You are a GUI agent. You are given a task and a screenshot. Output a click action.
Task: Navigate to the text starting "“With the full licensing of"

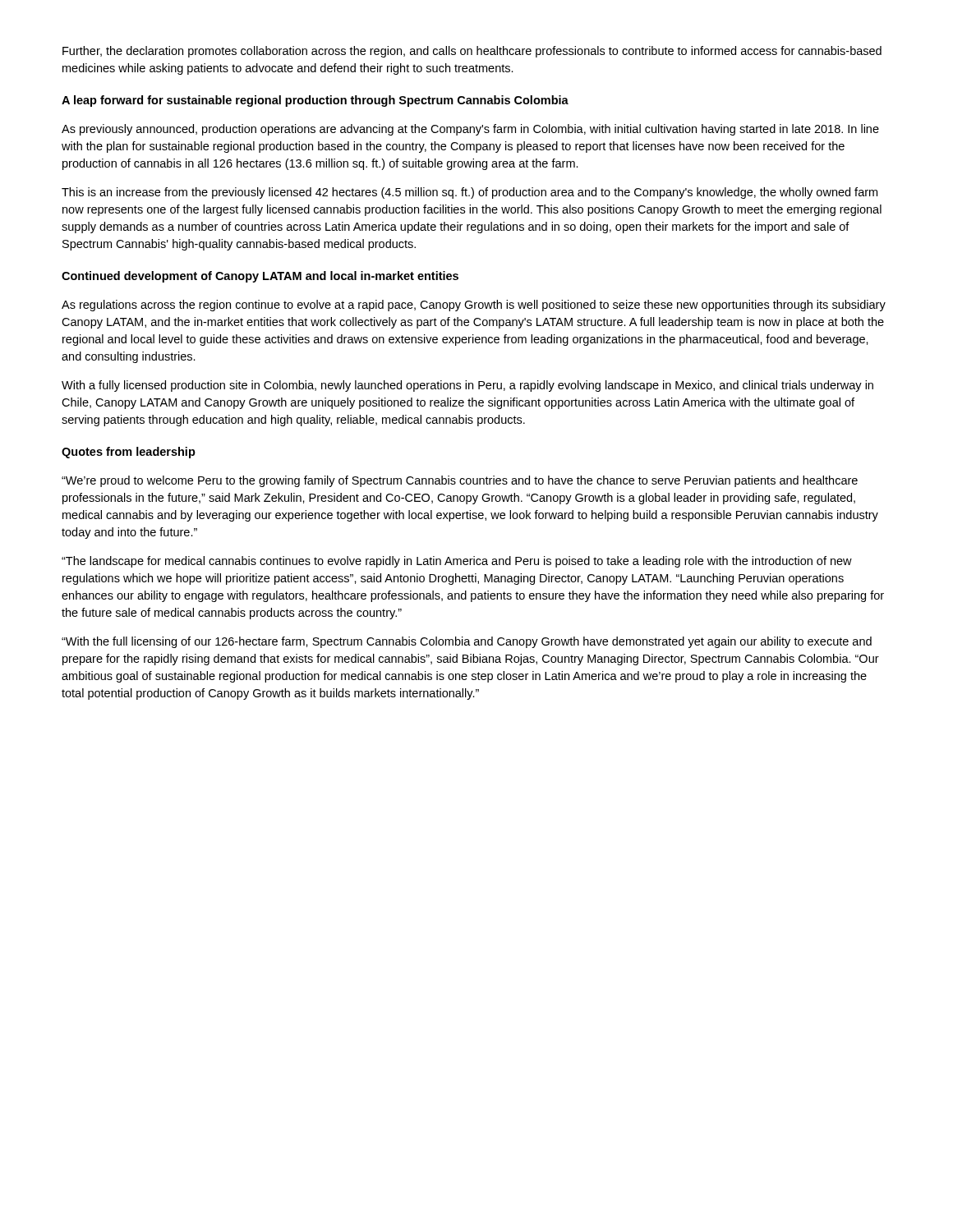coord(470,668)
